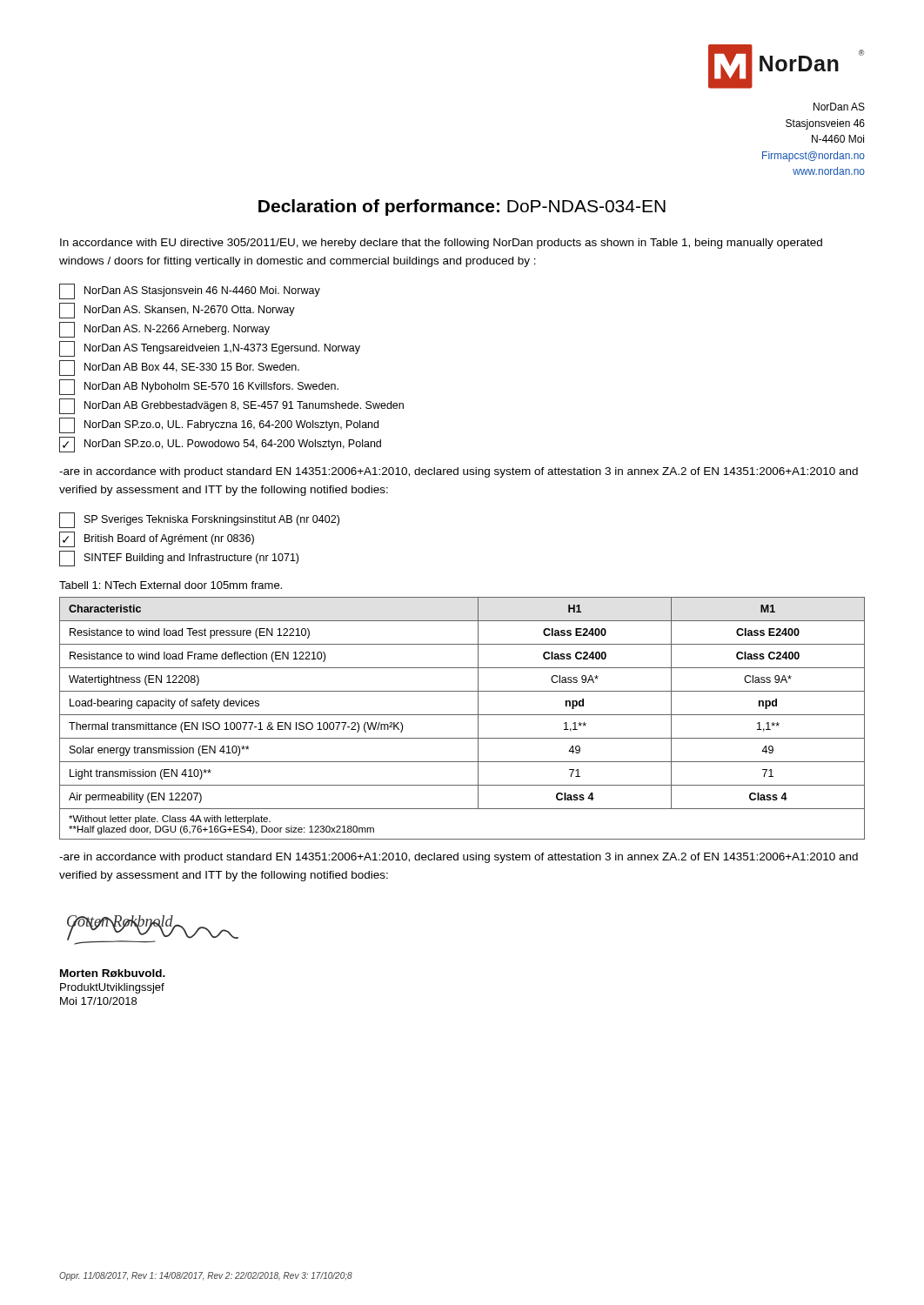Locate the caption that says "Tabell 1: NTech"
The image size is (924, 1305).
coord(171,585)
